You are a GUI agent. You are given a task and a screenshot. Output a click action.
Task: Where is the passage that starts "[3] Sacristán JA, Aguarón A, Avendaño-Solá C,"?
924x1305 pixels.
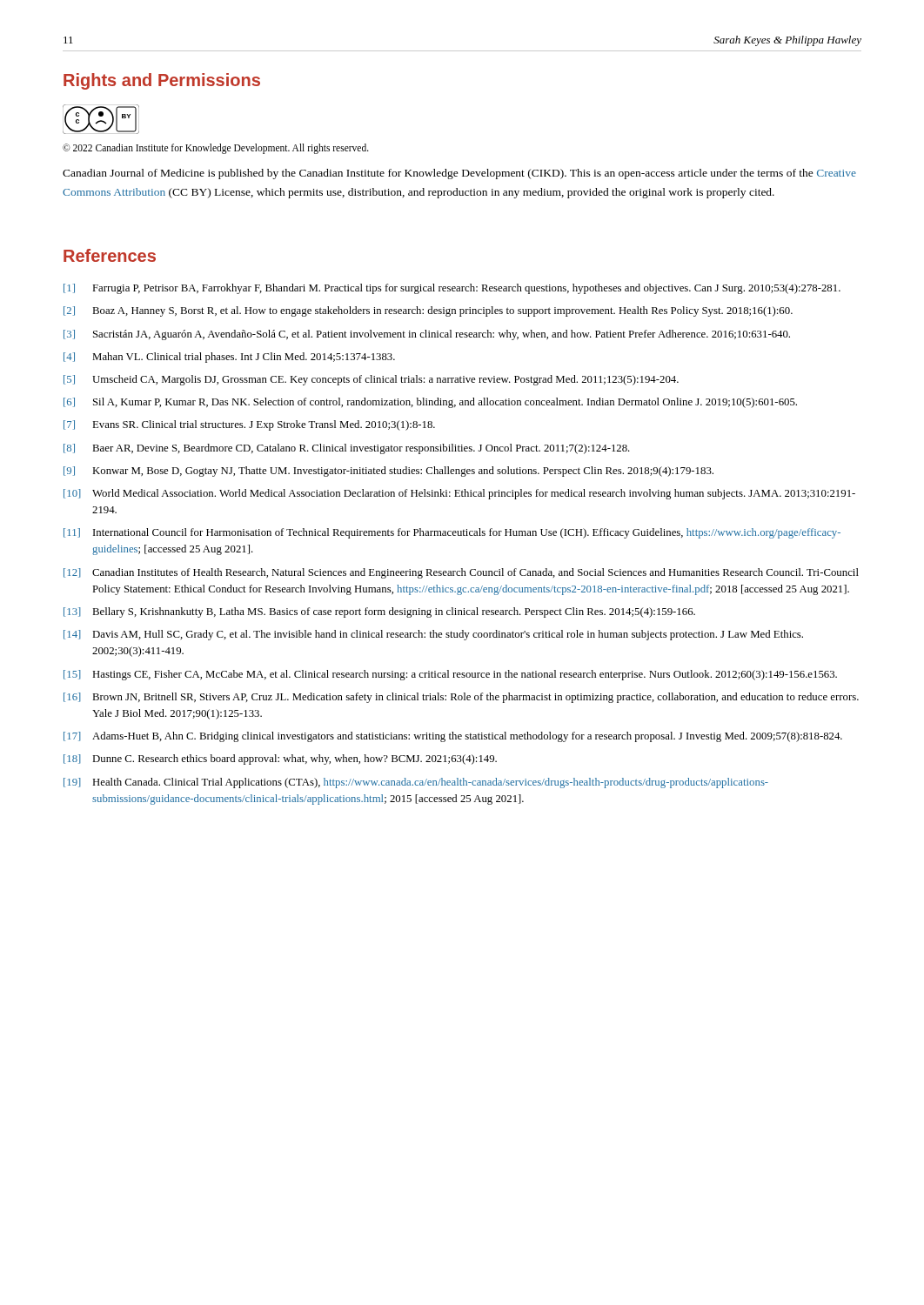[x=462, y=334]
